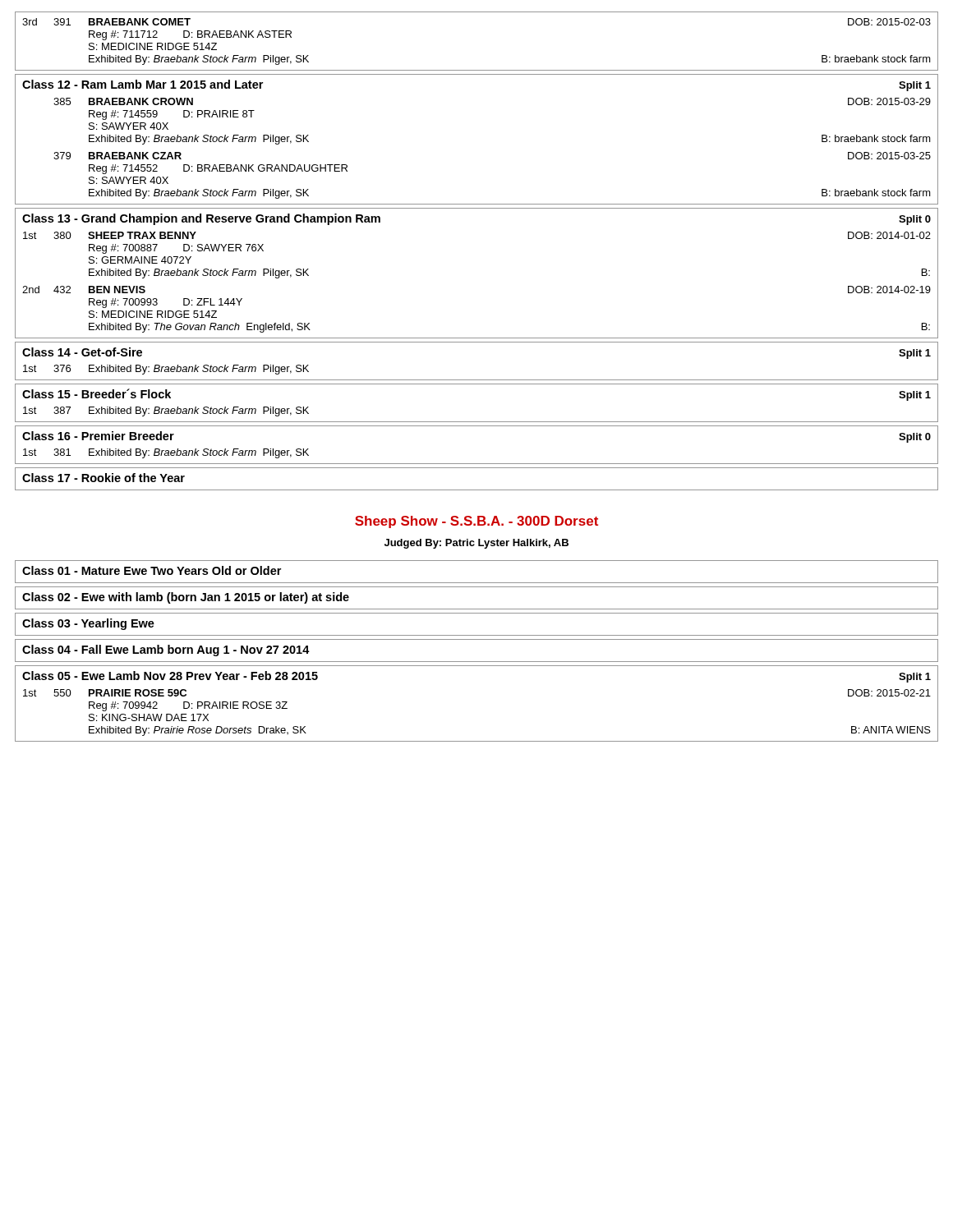Find the section header on this page that starts "Class 05 - Ewe Lamb Nov 28 Prev"

coord(176,677)
